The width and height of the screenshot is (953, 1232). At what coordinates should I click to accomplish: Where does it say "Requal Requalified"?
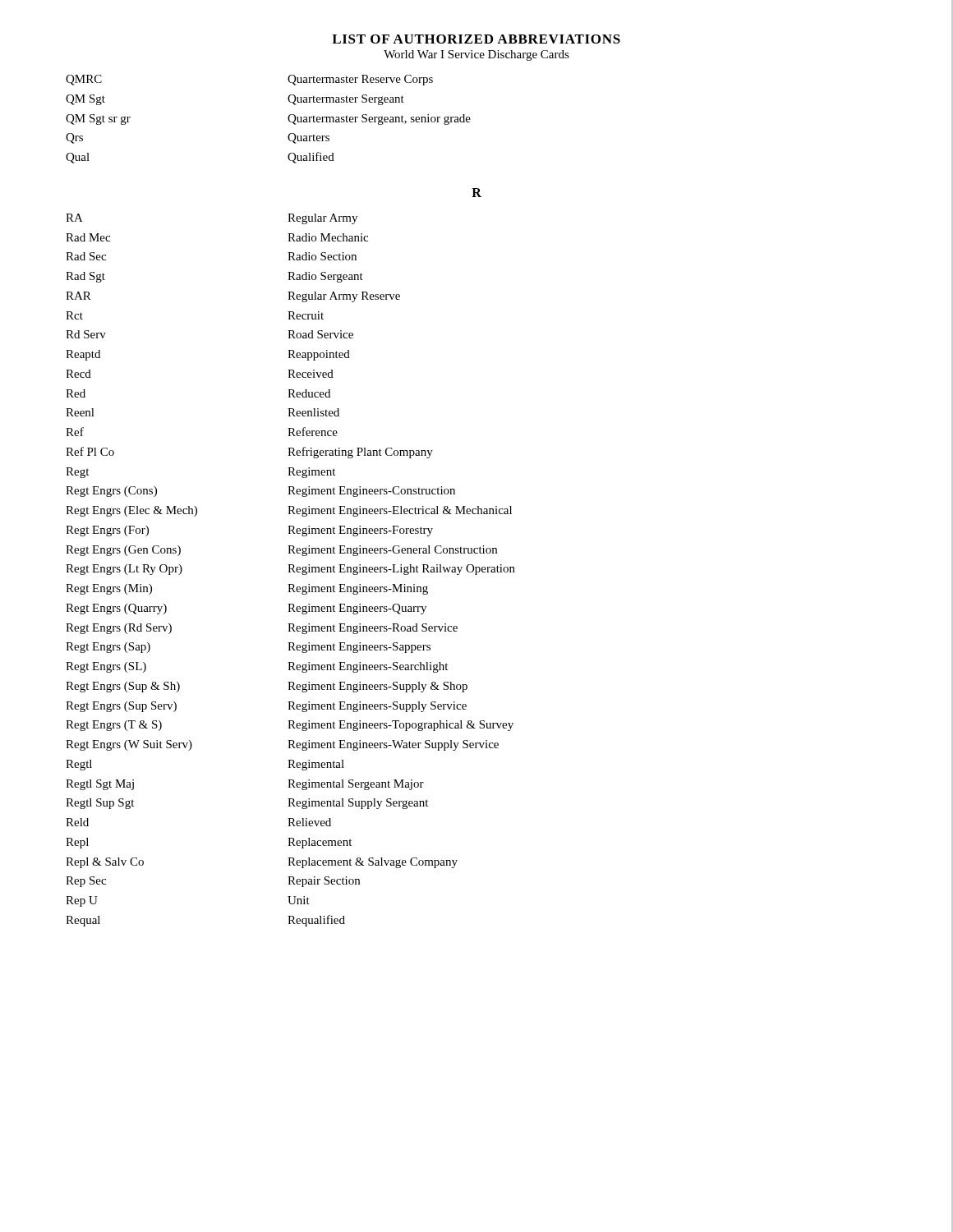point(81,920)
